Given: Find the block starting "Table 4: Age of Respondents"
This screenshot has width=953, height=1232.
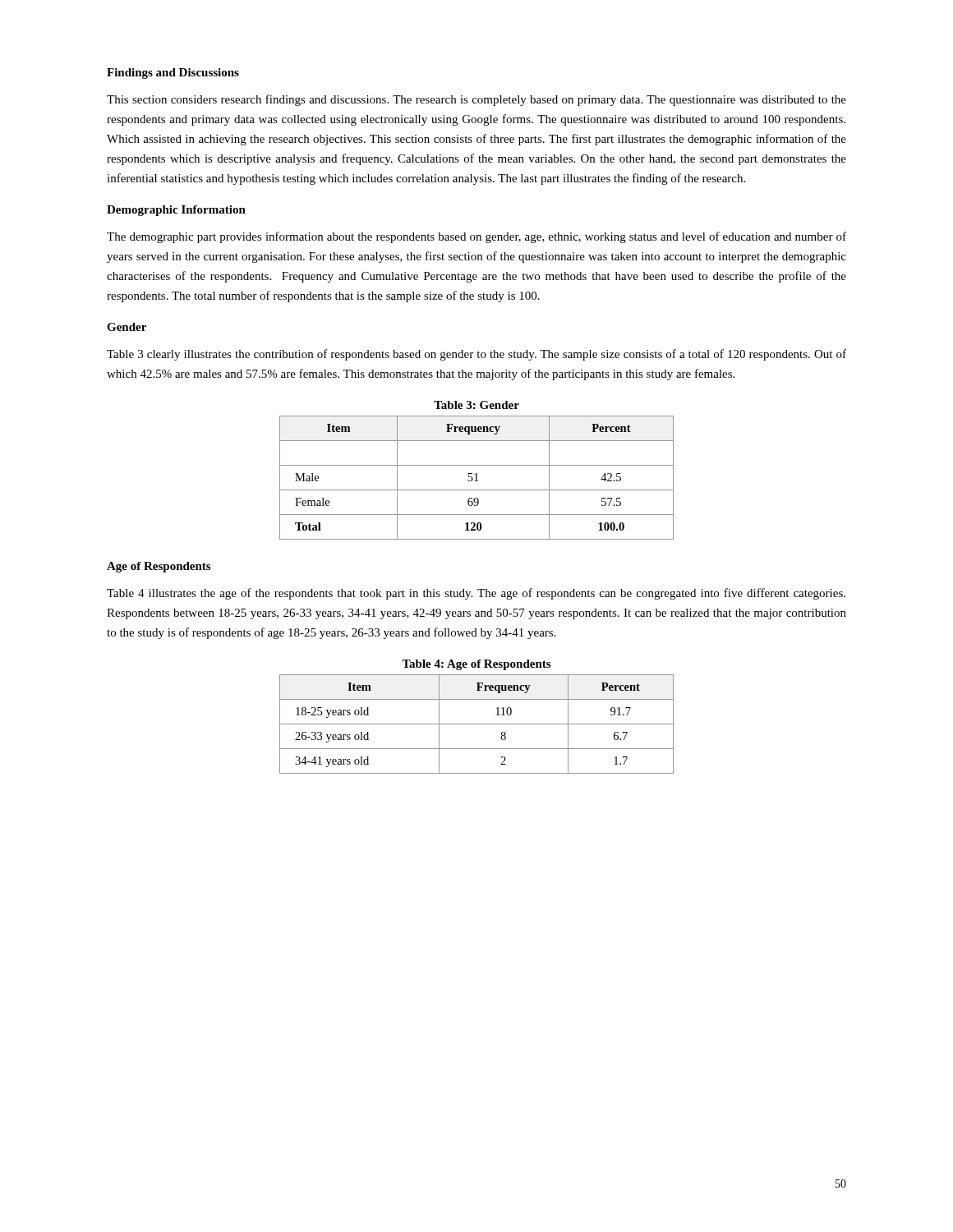Looking at the screenshot, I should (x=476, y=664).
